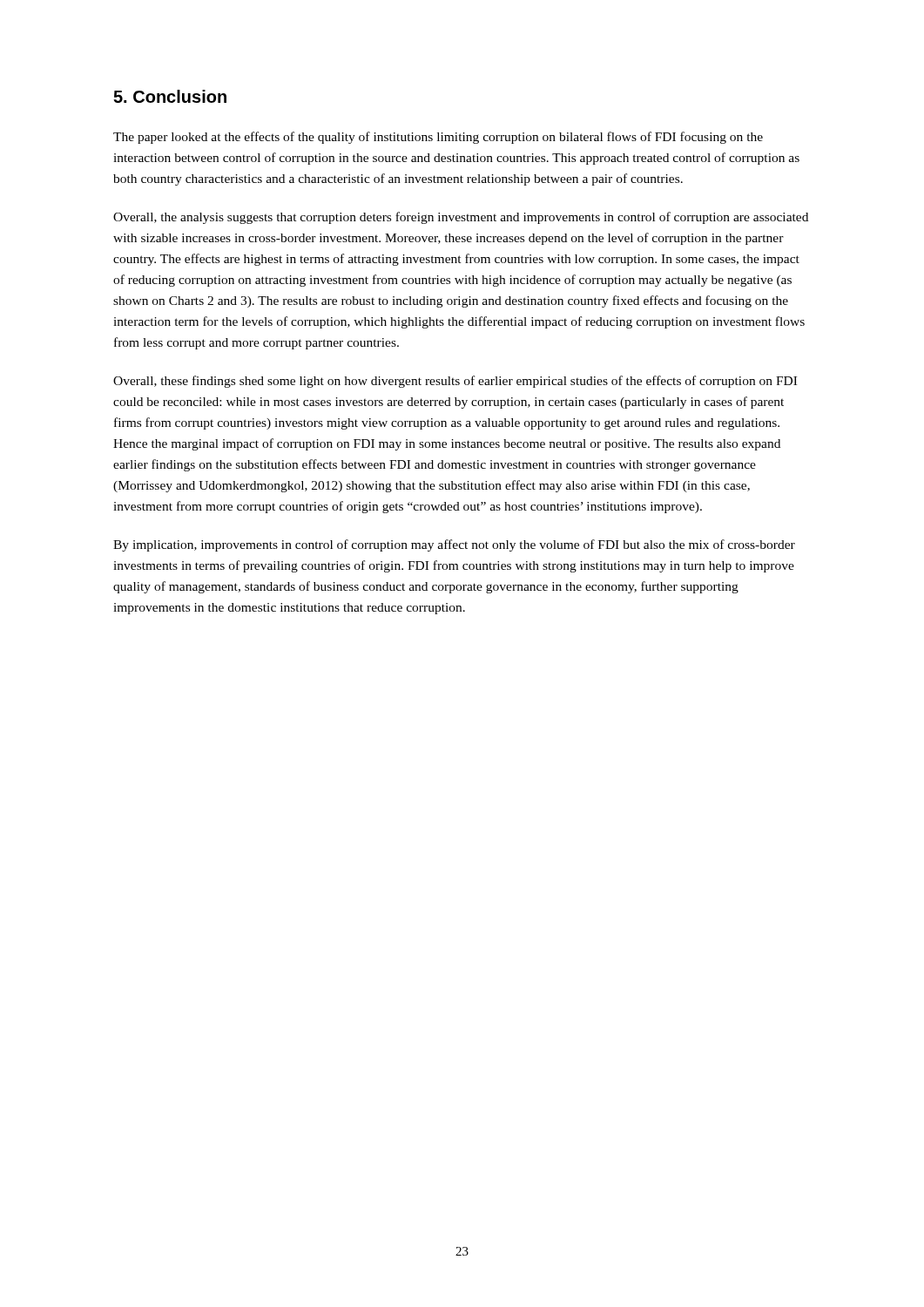The width and height of the screenshot is (924, 1307).
Task: Find the section header with the text "5. Conclusion"
Action: pyautogui.click(x=170, y=97)
